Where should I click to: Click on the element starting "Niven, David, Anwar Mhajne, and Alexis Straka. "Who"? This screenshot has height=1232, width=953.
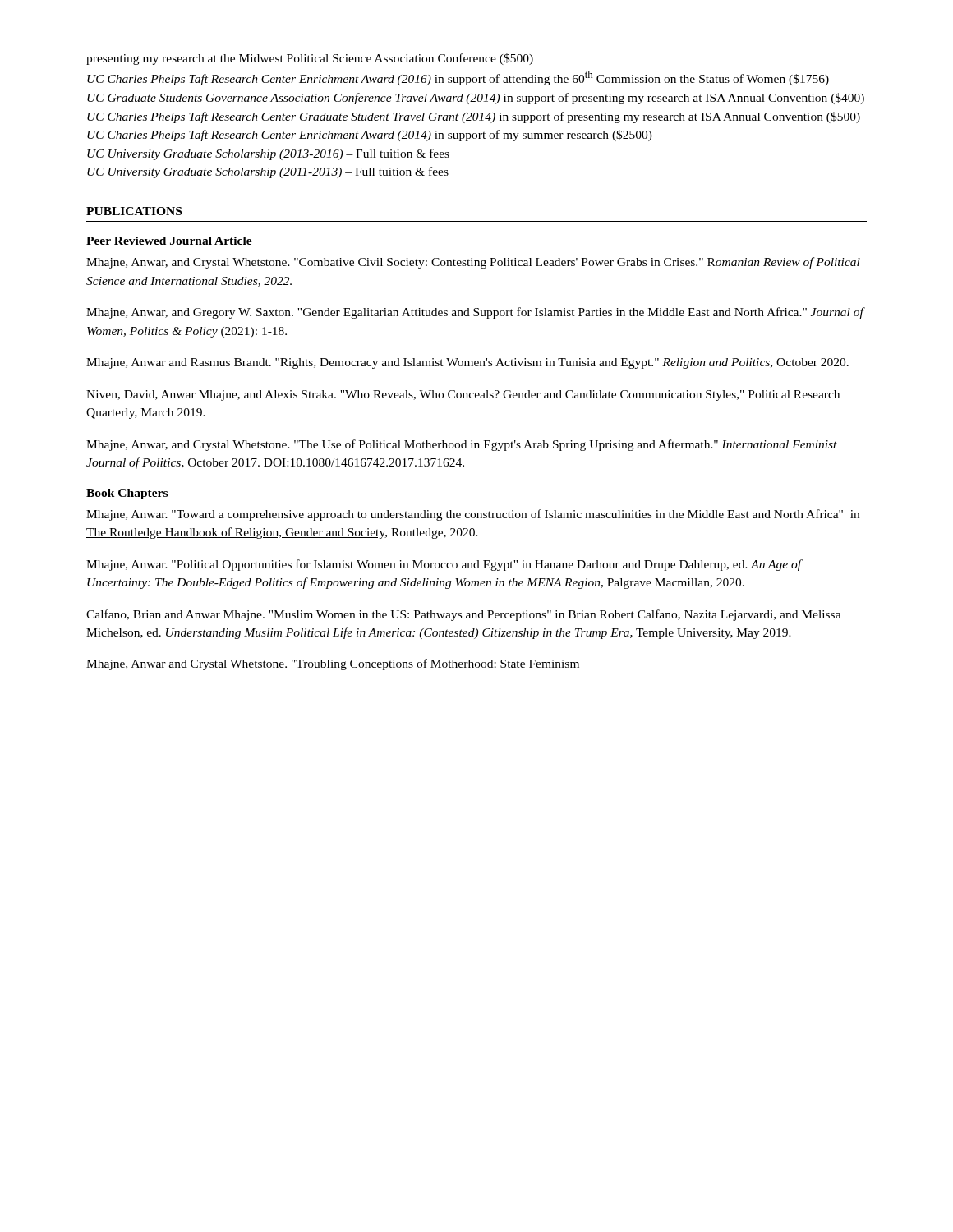tap(463, 403)
